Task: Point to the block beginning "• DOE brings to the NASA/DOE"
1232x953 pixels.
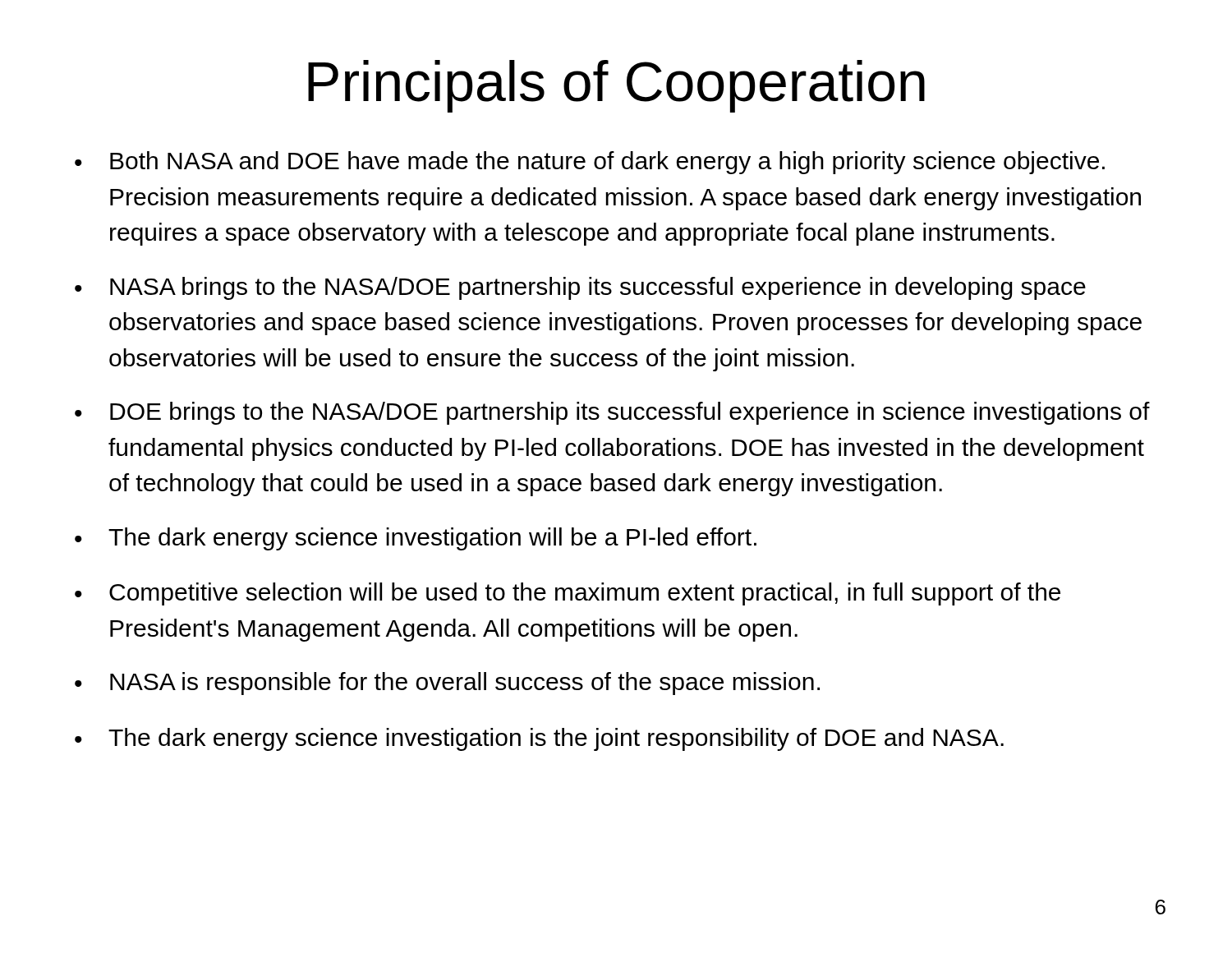Action: pos(616,447)
